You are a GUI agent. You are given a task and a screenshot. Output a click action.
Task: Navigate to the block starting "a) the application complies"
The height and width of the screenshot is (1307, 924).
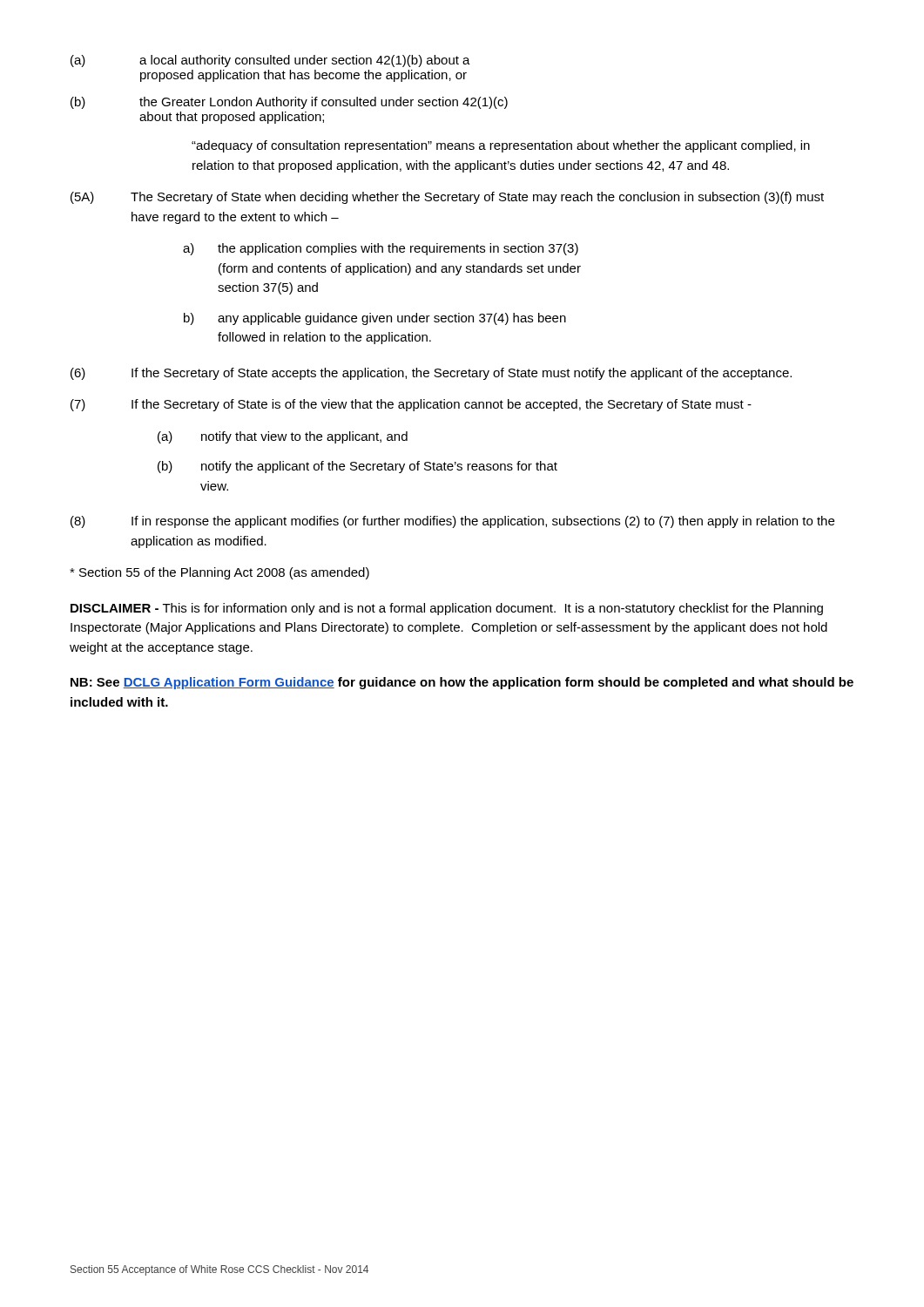[382, 268]
